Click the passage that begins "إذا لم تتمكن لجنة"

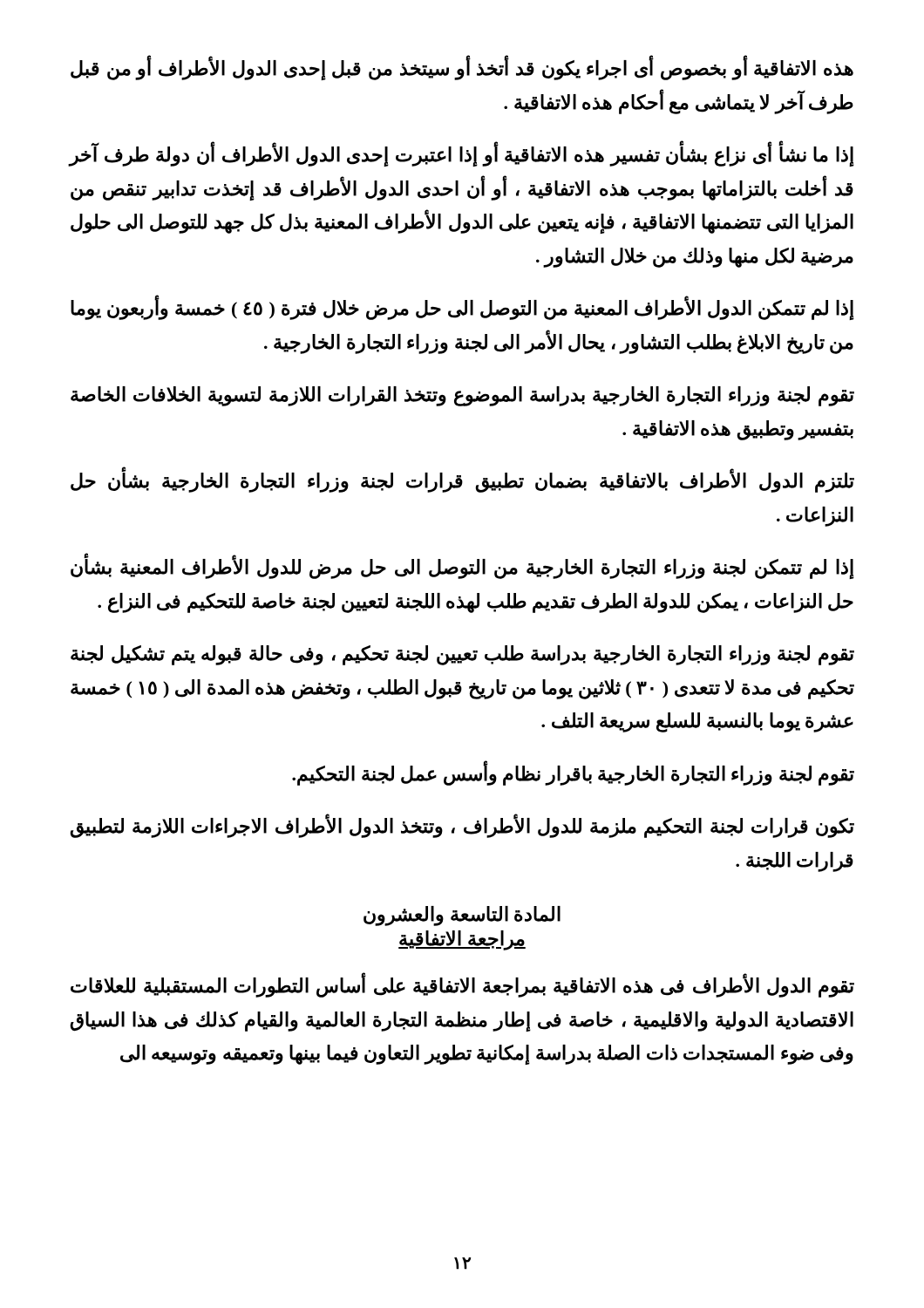point(462,584)
